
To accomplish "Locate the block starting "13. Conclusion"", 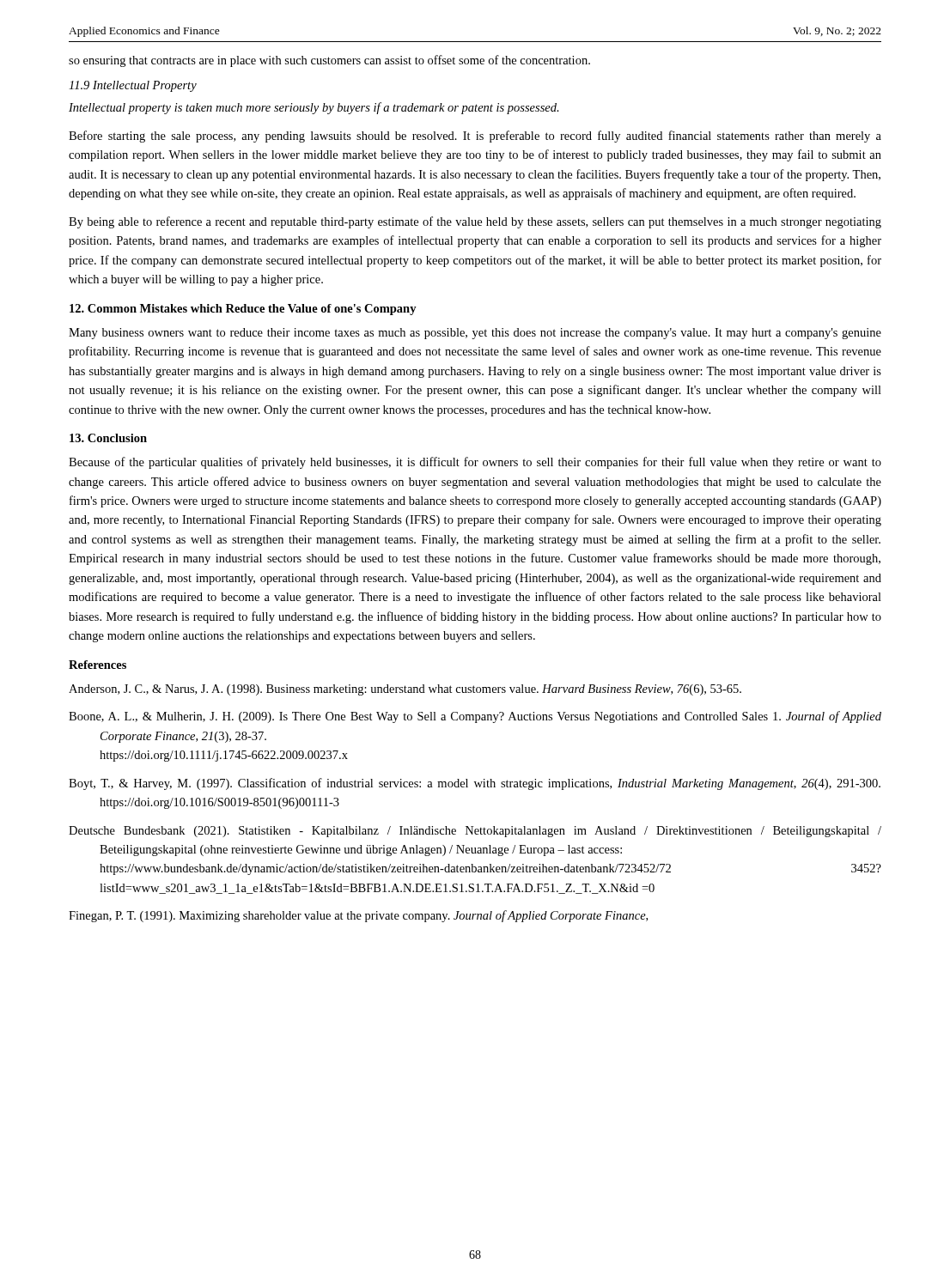I will (x=108, y=438).
